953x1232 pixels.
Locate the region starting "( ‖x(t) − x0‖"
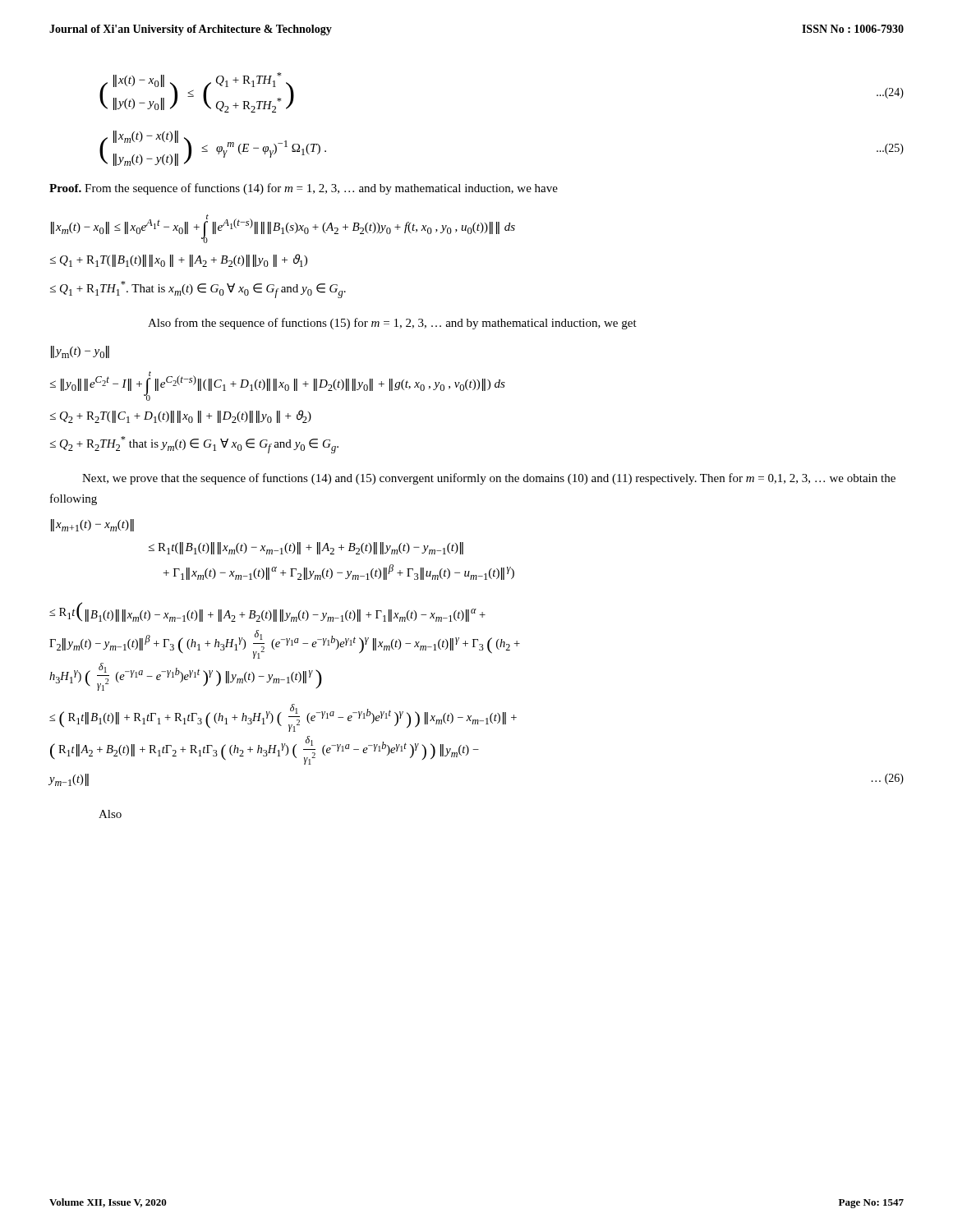[207, 92]
